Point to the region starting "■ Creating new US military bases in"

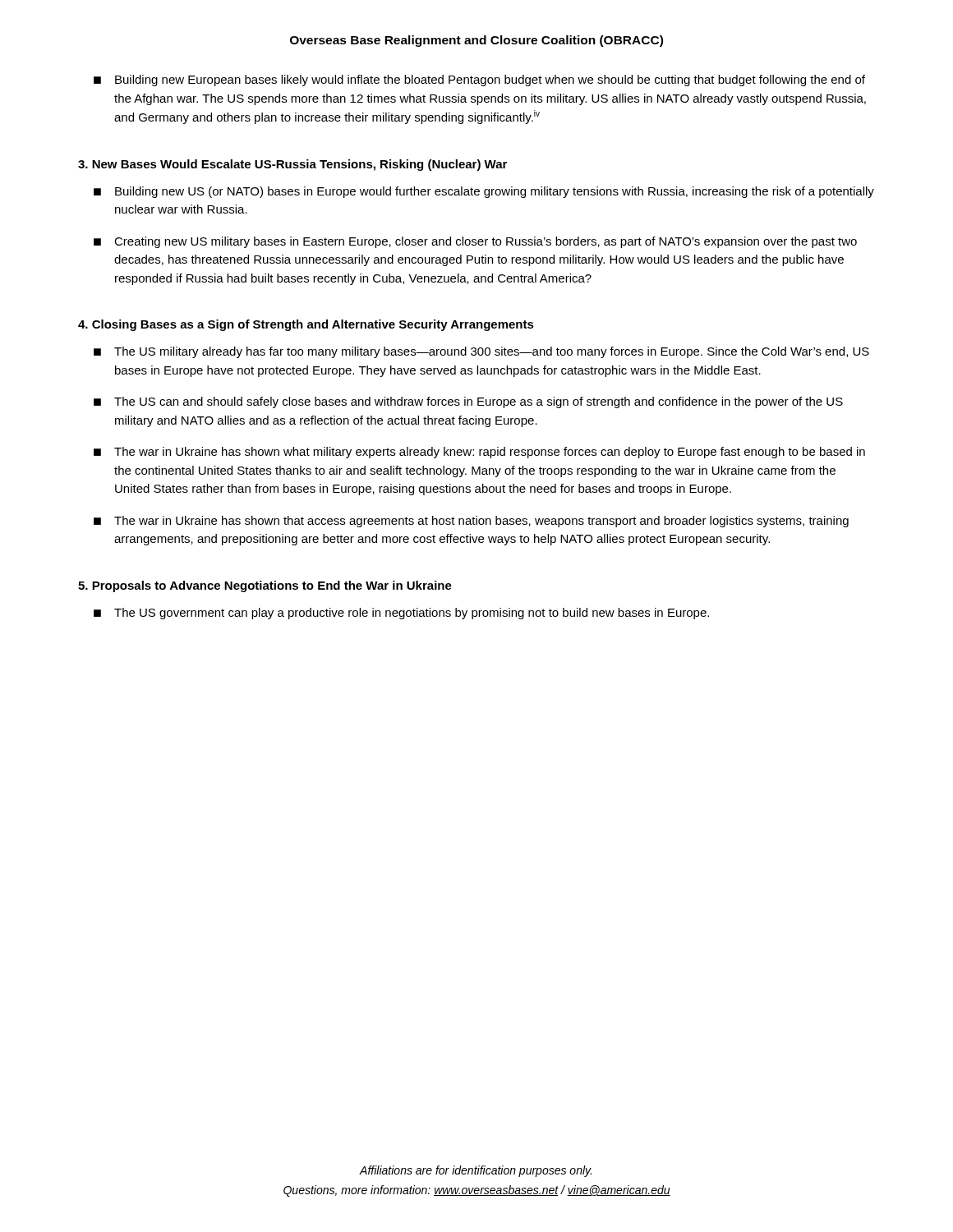[x=484, y=260]
